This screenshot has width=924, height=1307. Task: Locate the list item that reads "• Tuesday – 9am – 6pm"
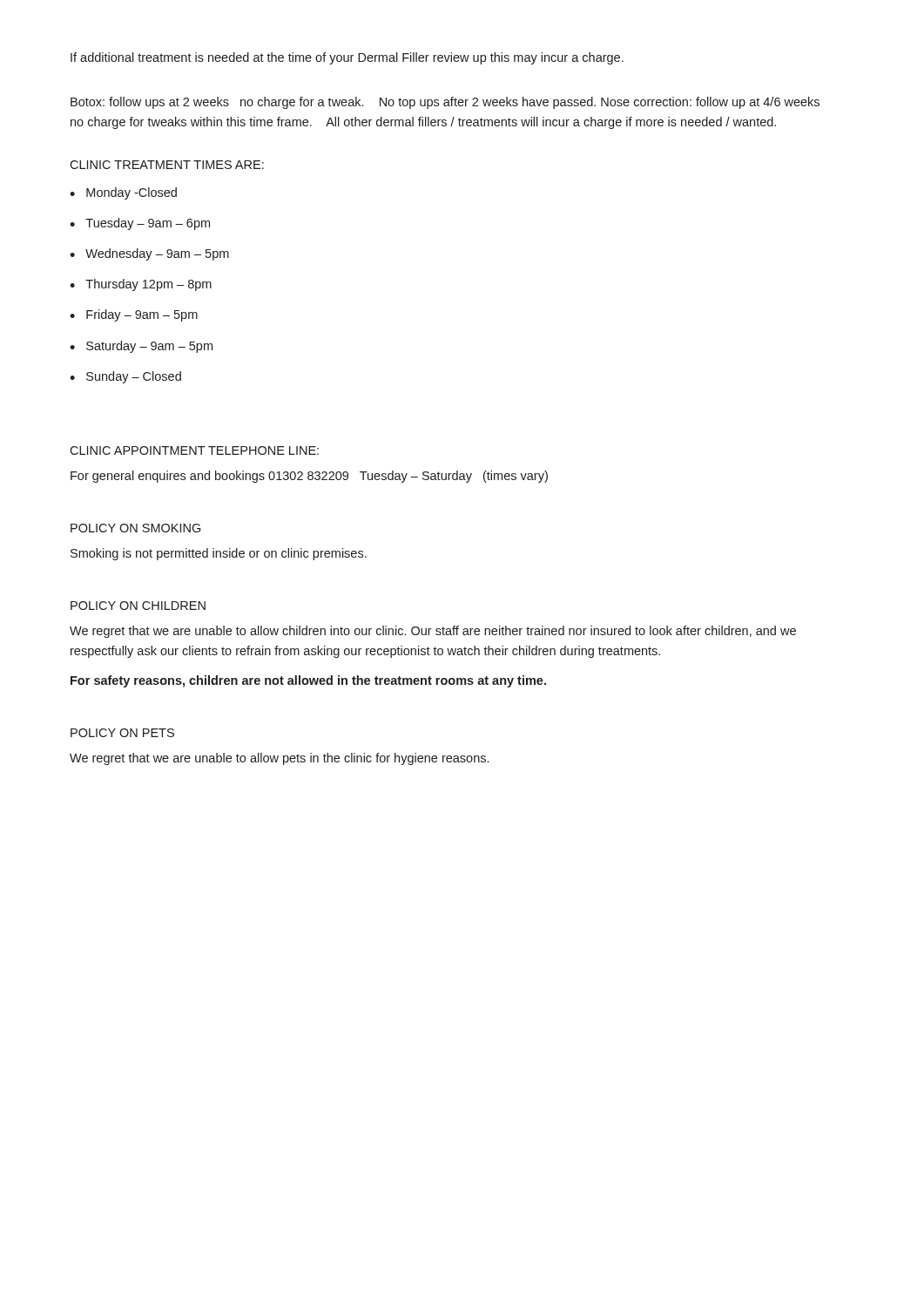140,225
